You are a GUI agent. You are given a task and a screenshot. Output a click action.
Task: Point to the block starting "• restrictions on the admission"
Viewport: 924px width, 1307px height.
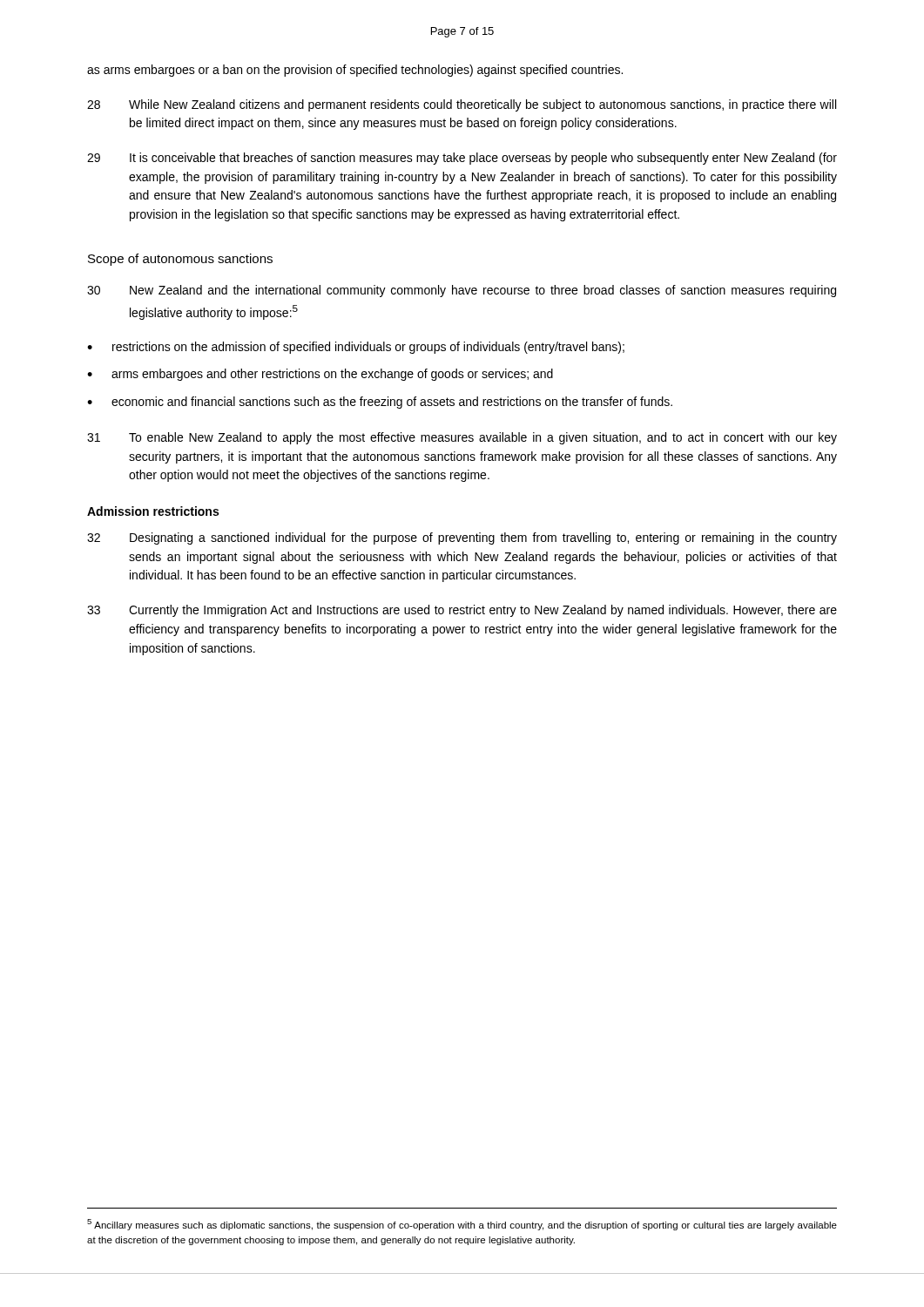click(x=462, y=348)
